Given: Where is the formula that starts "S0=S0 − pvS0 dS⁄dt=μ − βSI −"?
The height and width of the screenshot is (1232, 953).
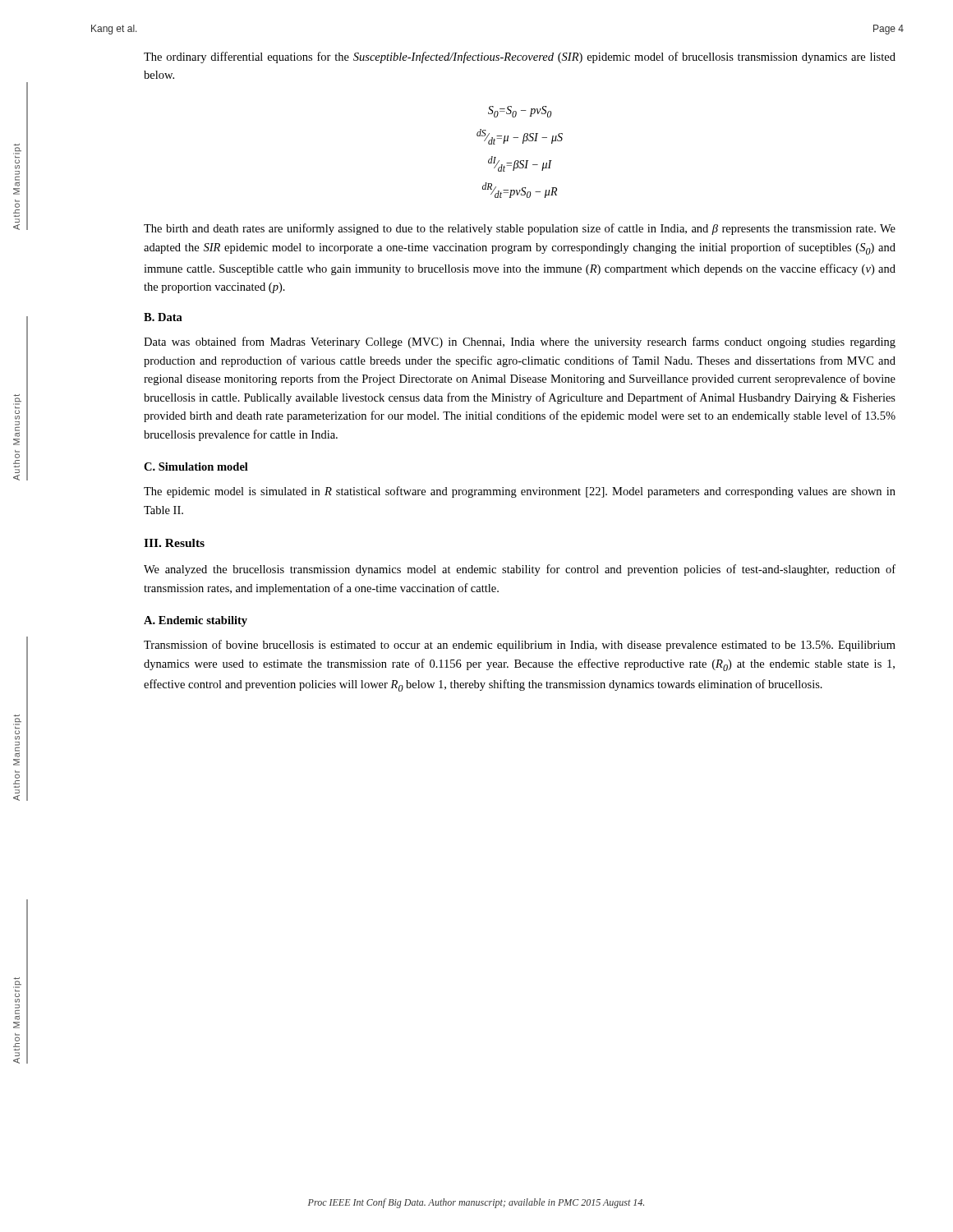Looking at the screenshot, I should [x=520, y=152].
